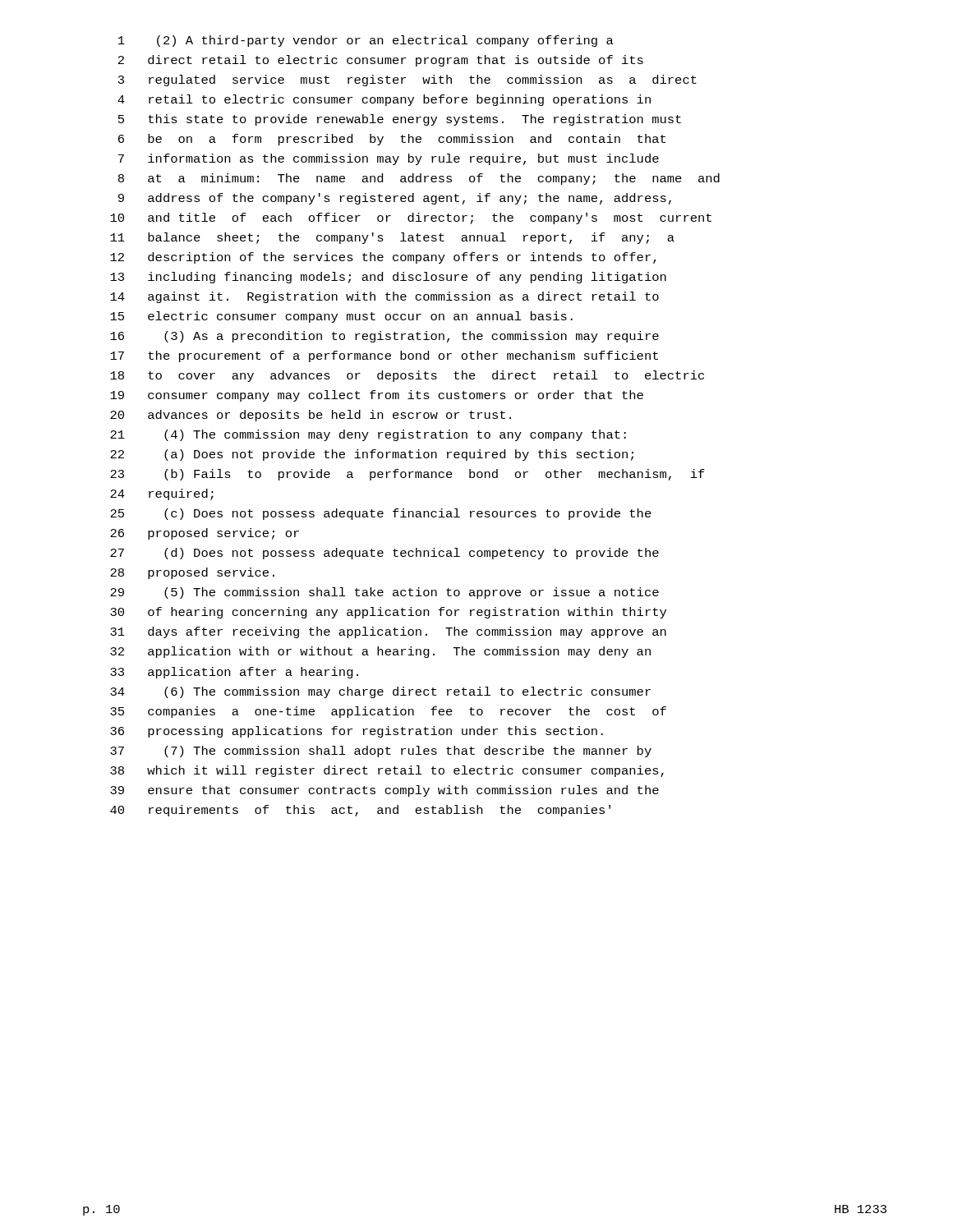Point to the block starting "38 which it will register"
This screenshot has width=953, height=1232.
coord(485,771)
